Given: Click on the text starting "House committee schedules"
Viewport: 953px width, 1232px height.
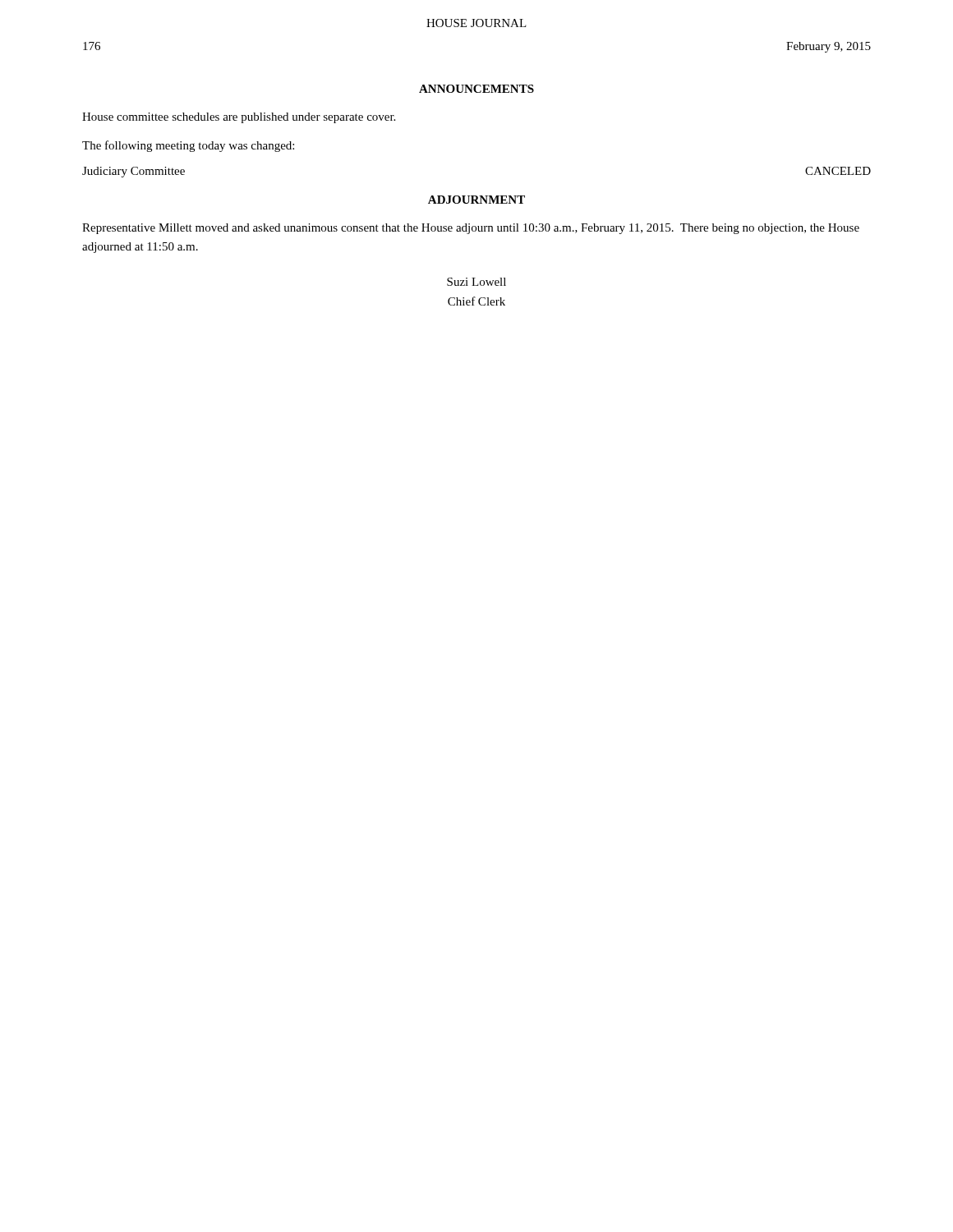Looking at the screenshot, I should point(239,117).
